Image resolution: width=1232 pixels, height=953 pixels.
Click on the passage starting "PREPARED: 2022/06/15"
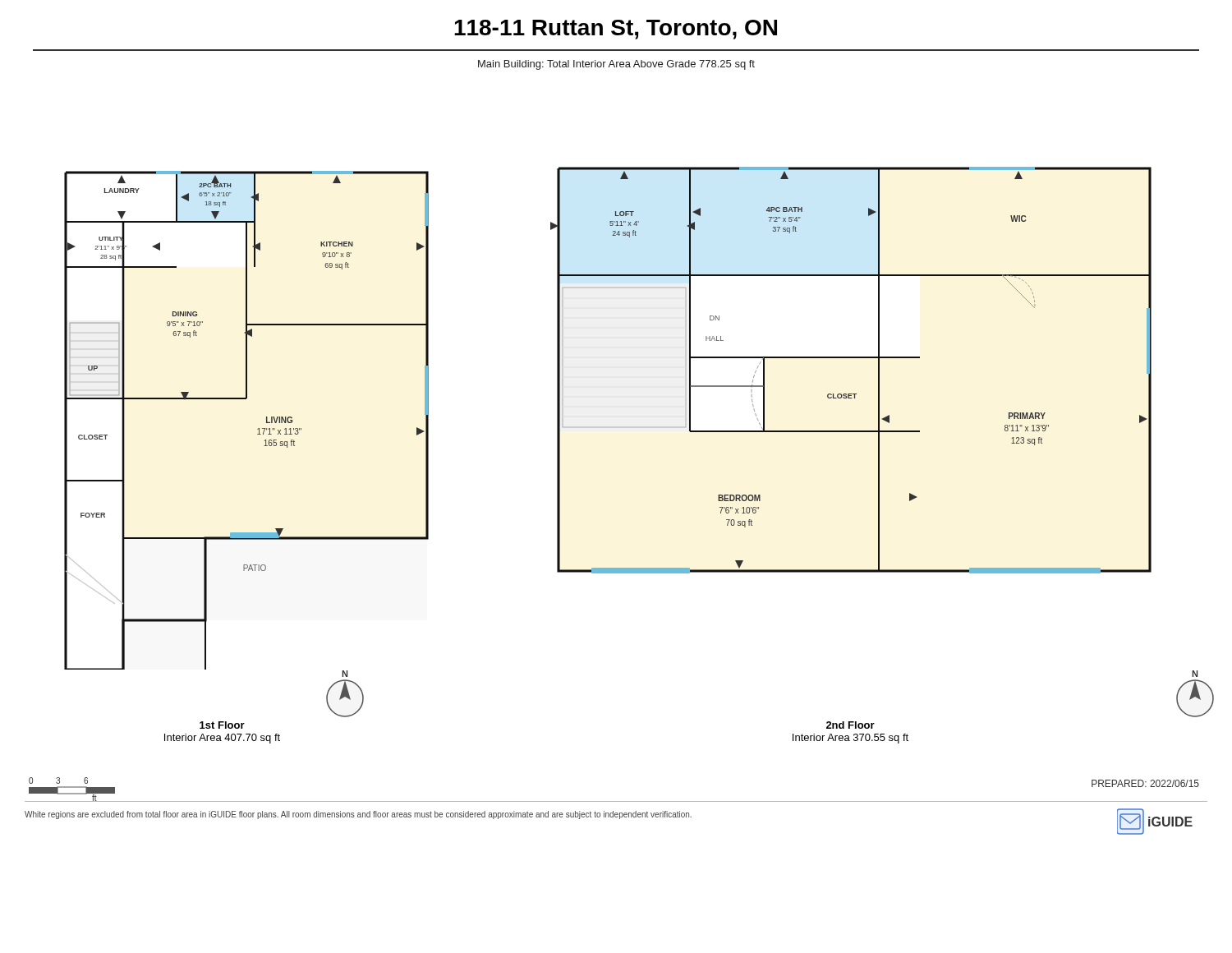point(1145,784)
